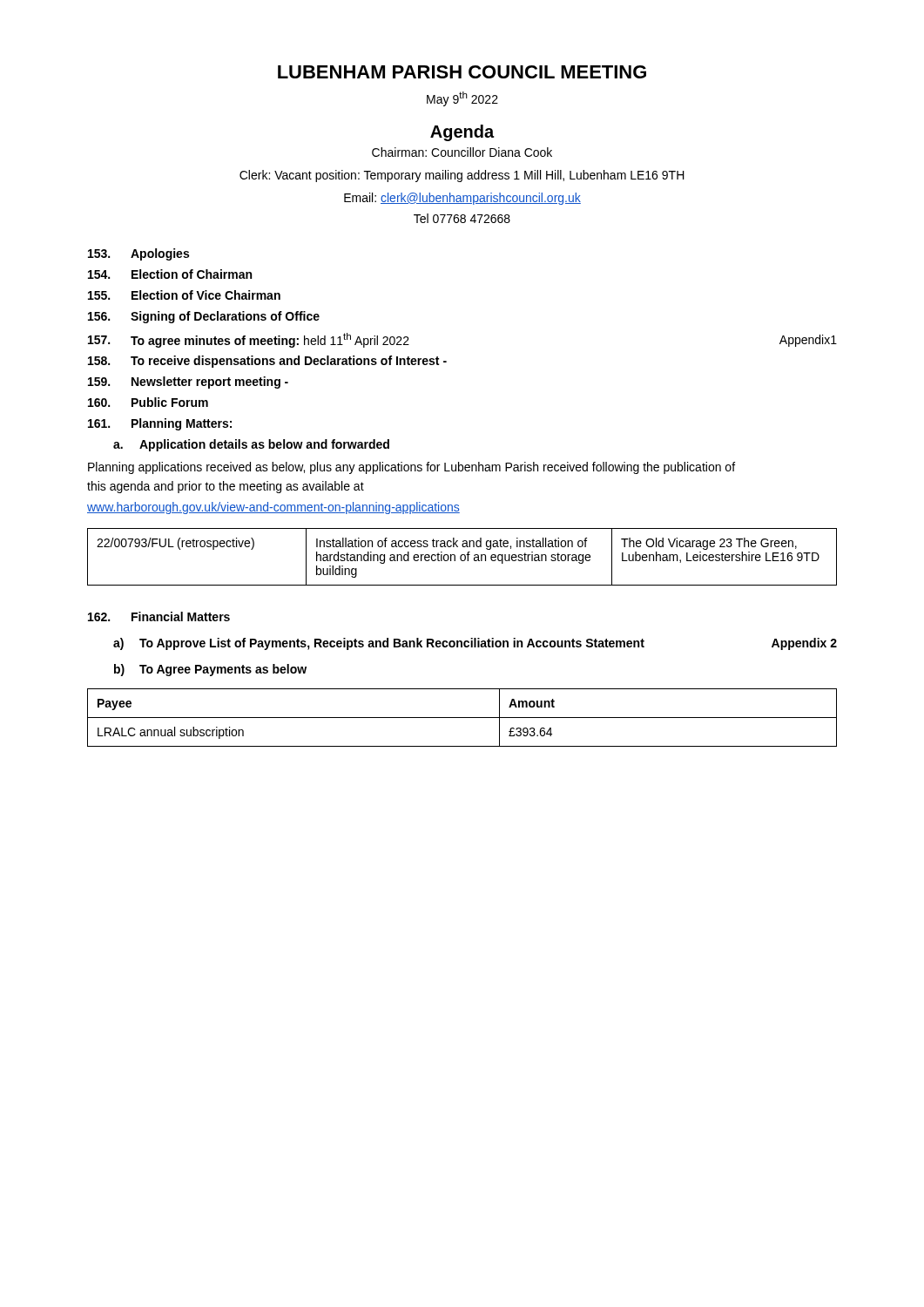Screen dimensions: 1307x924
Task: Locate the passage starting "159. Newsletter report meeting -"
Action: tap(188, 382)
